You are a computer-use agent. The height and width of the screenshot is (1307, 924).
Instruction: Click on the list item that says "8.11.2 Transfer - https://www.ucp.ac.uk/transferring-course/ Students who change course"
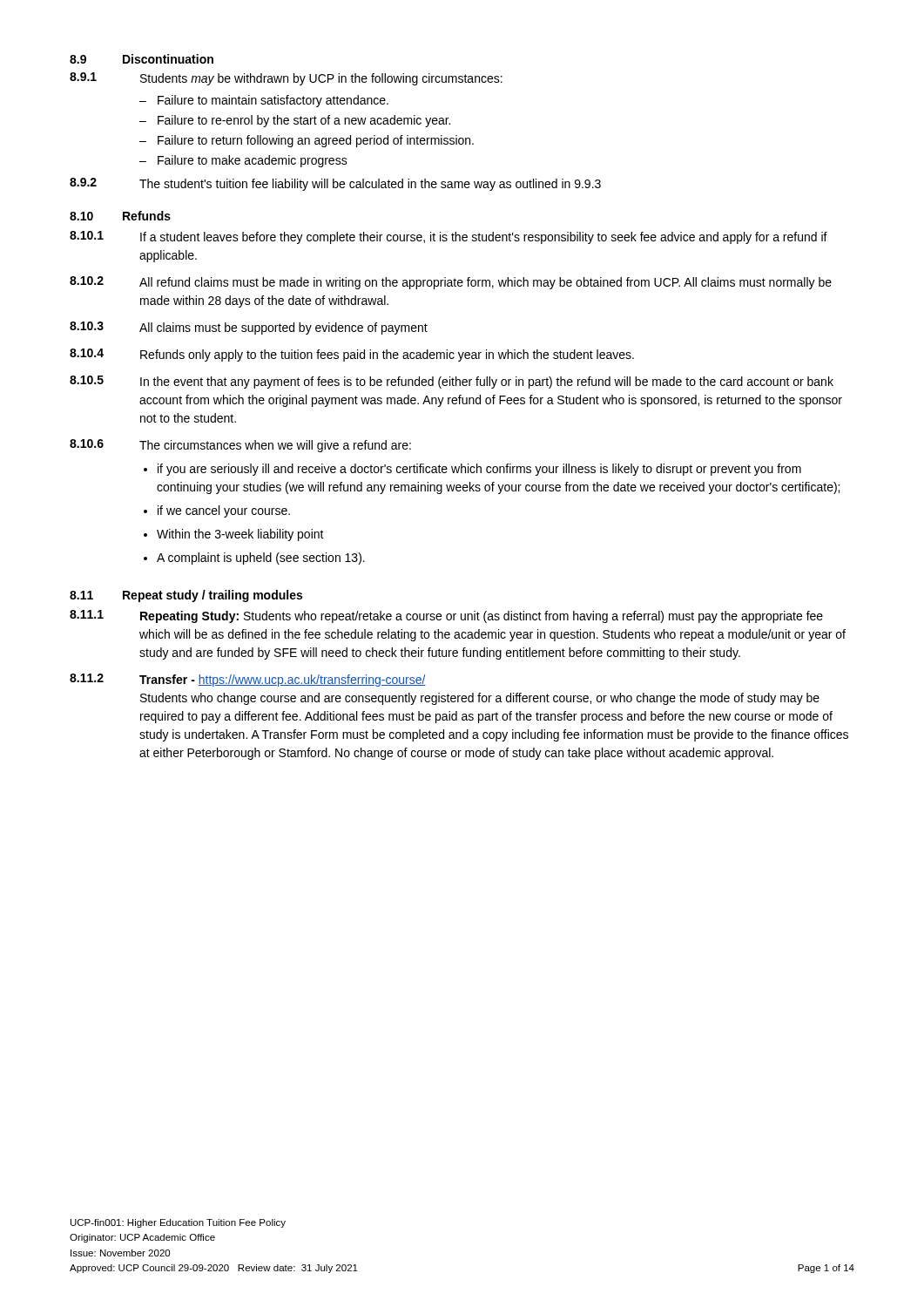(x=462, y=717)
